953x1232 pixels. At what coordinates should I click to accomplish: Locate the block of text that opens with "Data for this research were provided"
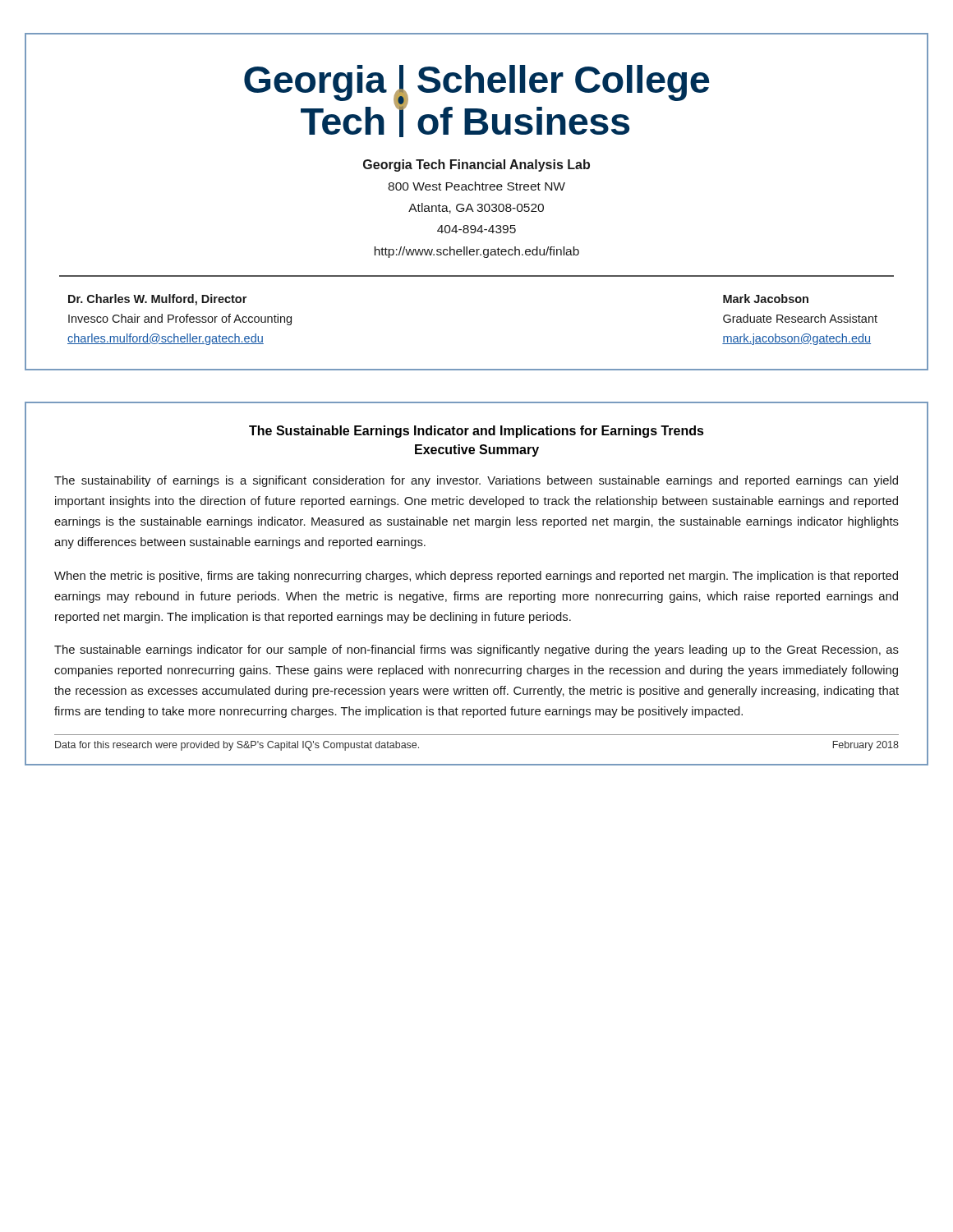pos(237,745)
